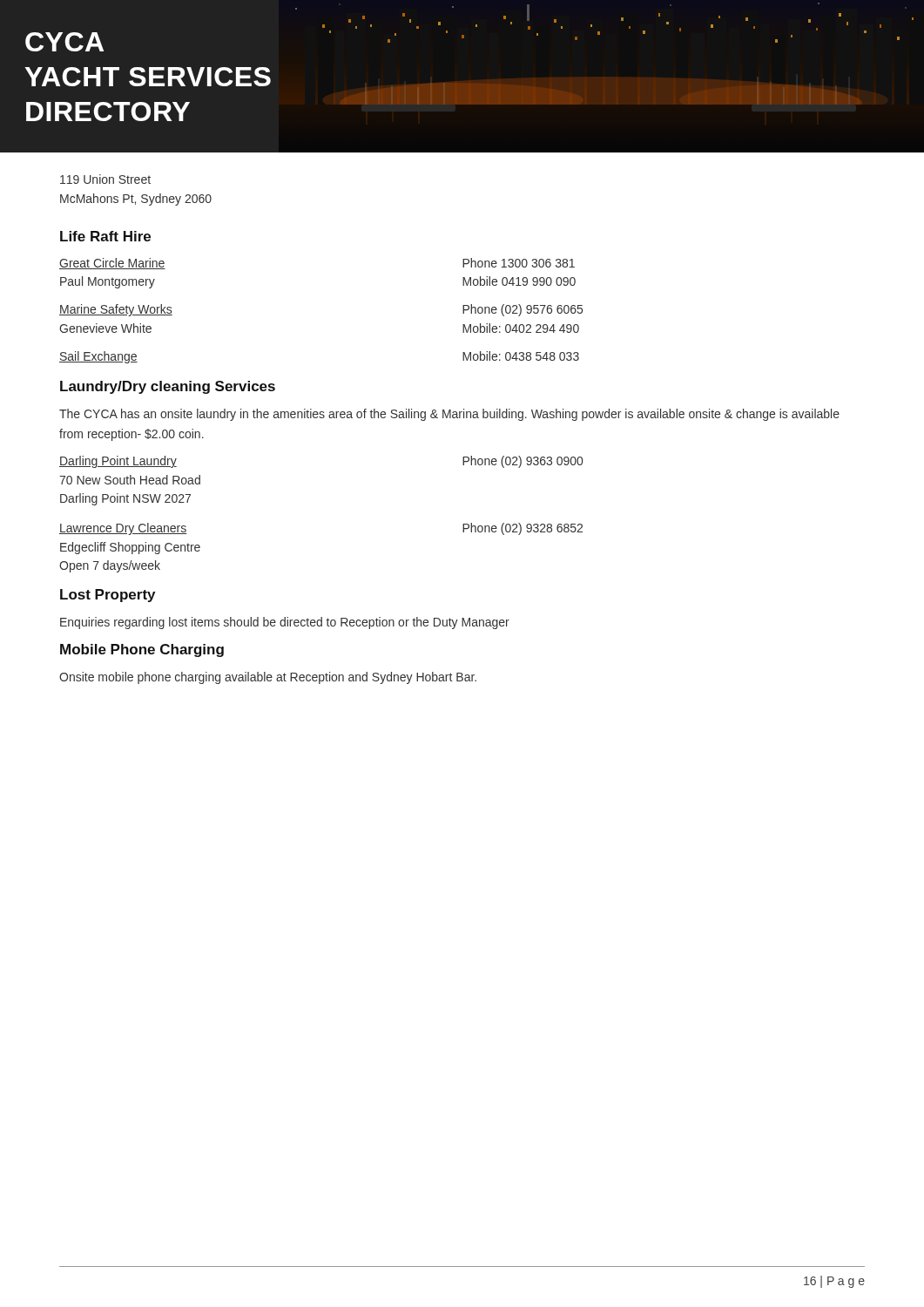This screenshot has width=924, height=1307.
Task: Locate the text block with the text "Great Circle Marine"
Action: [x=112, y=272]
